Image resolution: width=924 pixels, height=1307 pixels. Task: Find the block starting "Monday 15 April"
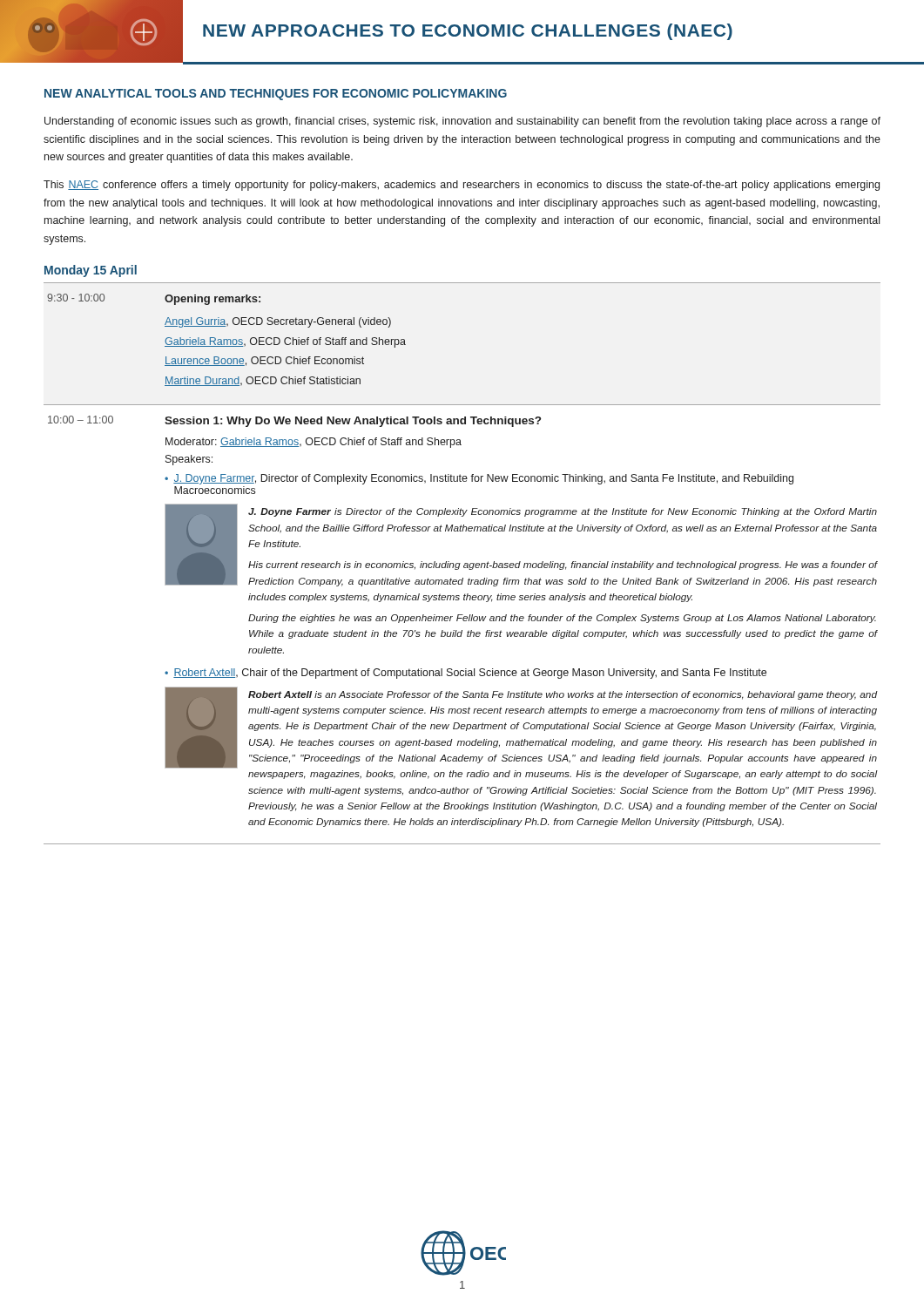click(x=90, y=270)
